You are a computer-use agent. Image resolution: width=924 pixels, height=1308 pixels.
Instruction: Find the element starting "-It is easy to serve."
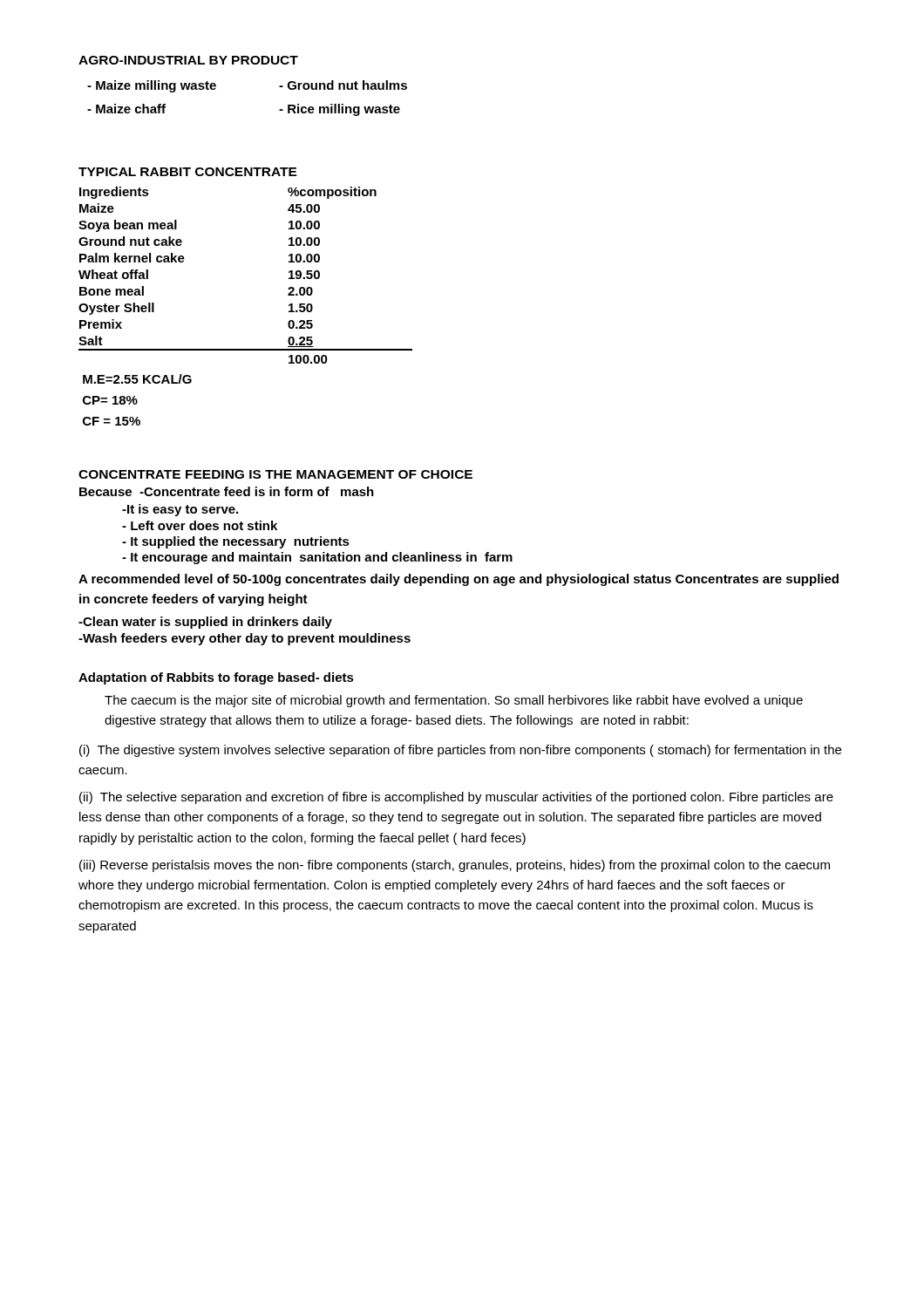pos(181,509)
